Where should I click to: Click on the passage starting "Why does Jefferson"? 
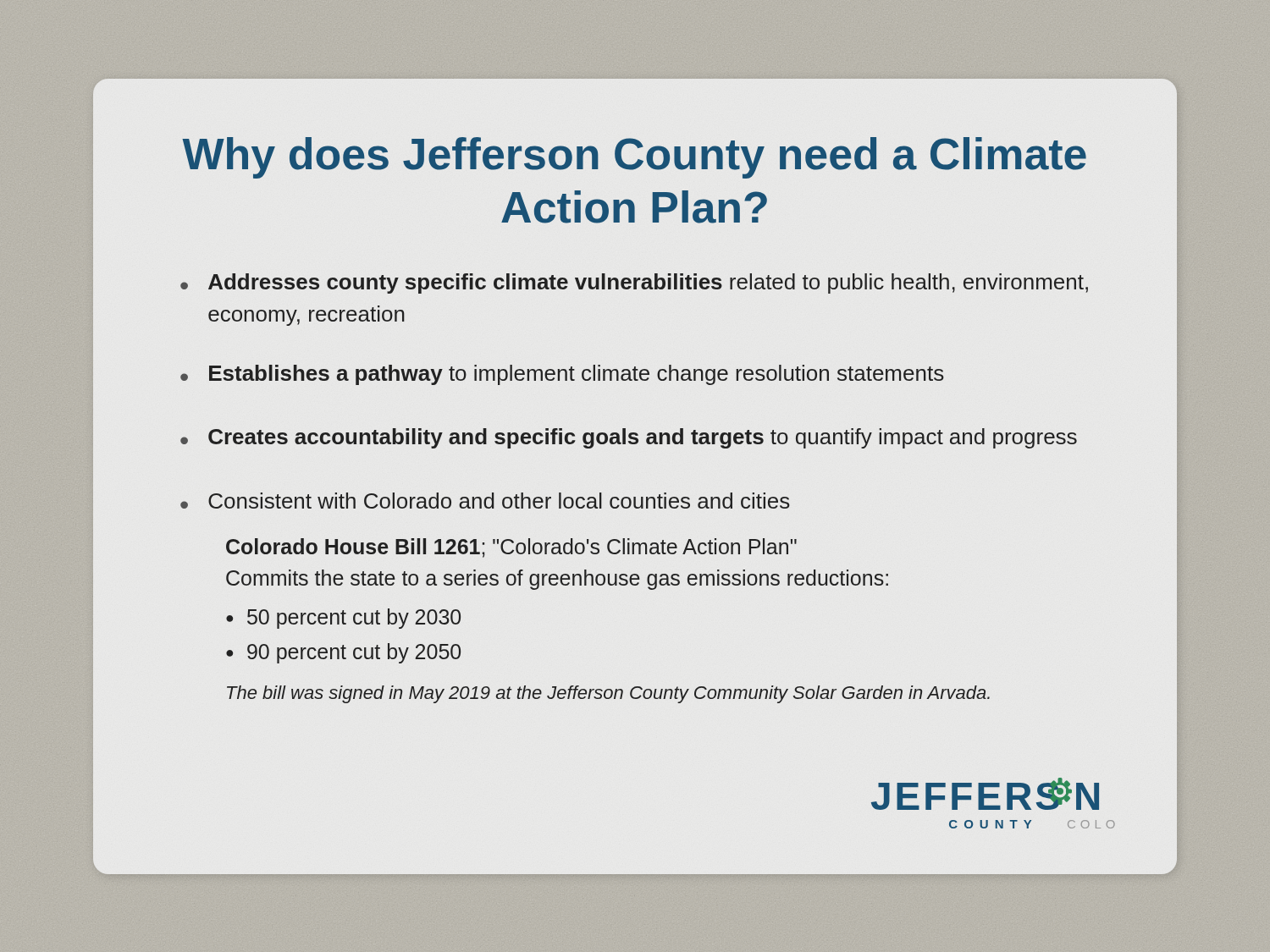635,181
